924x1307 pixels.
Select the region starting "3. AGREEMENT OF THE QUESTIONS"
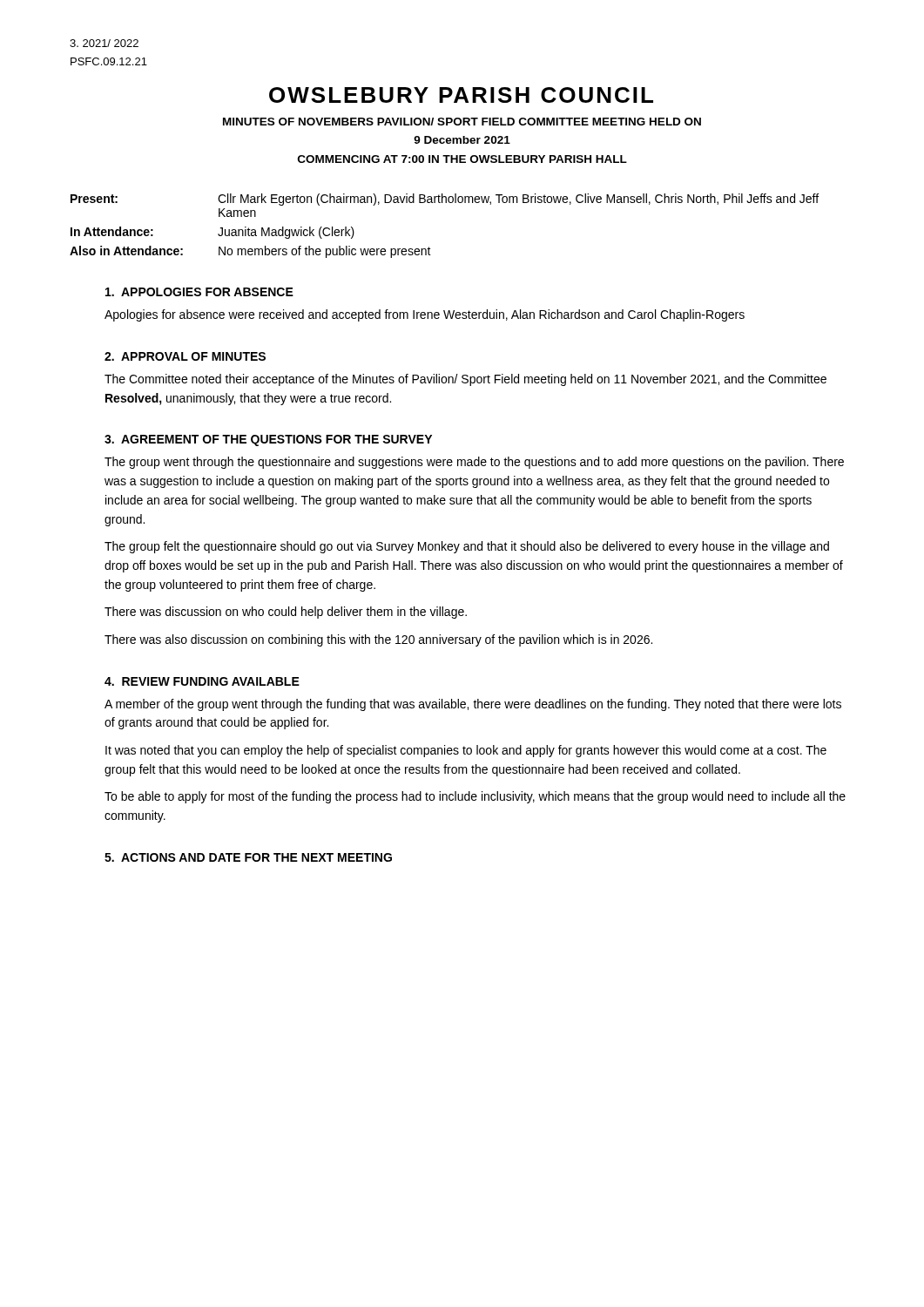click(268, 440)
